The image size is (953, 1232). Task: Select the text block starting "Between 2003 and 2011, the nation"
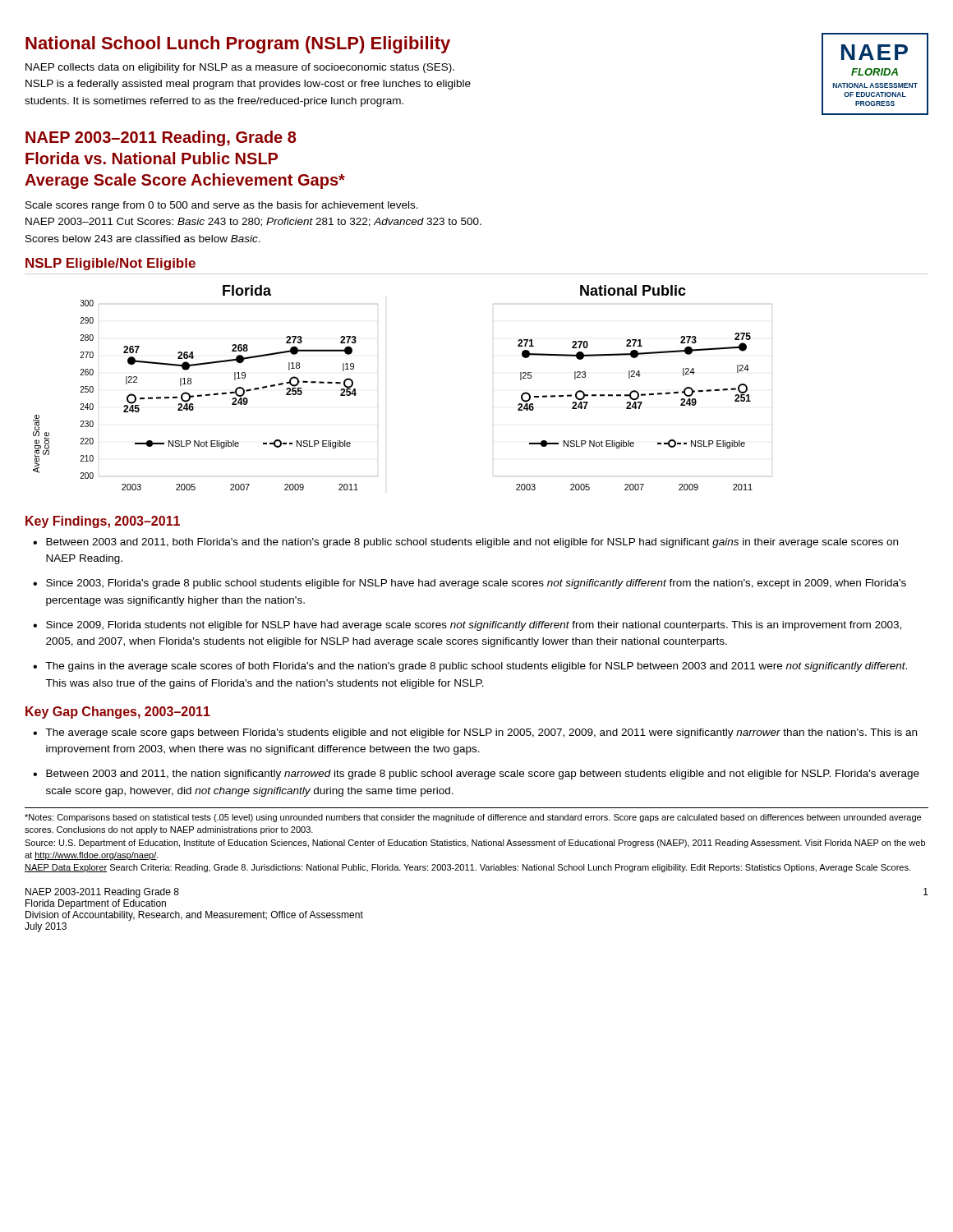[487, 782]
